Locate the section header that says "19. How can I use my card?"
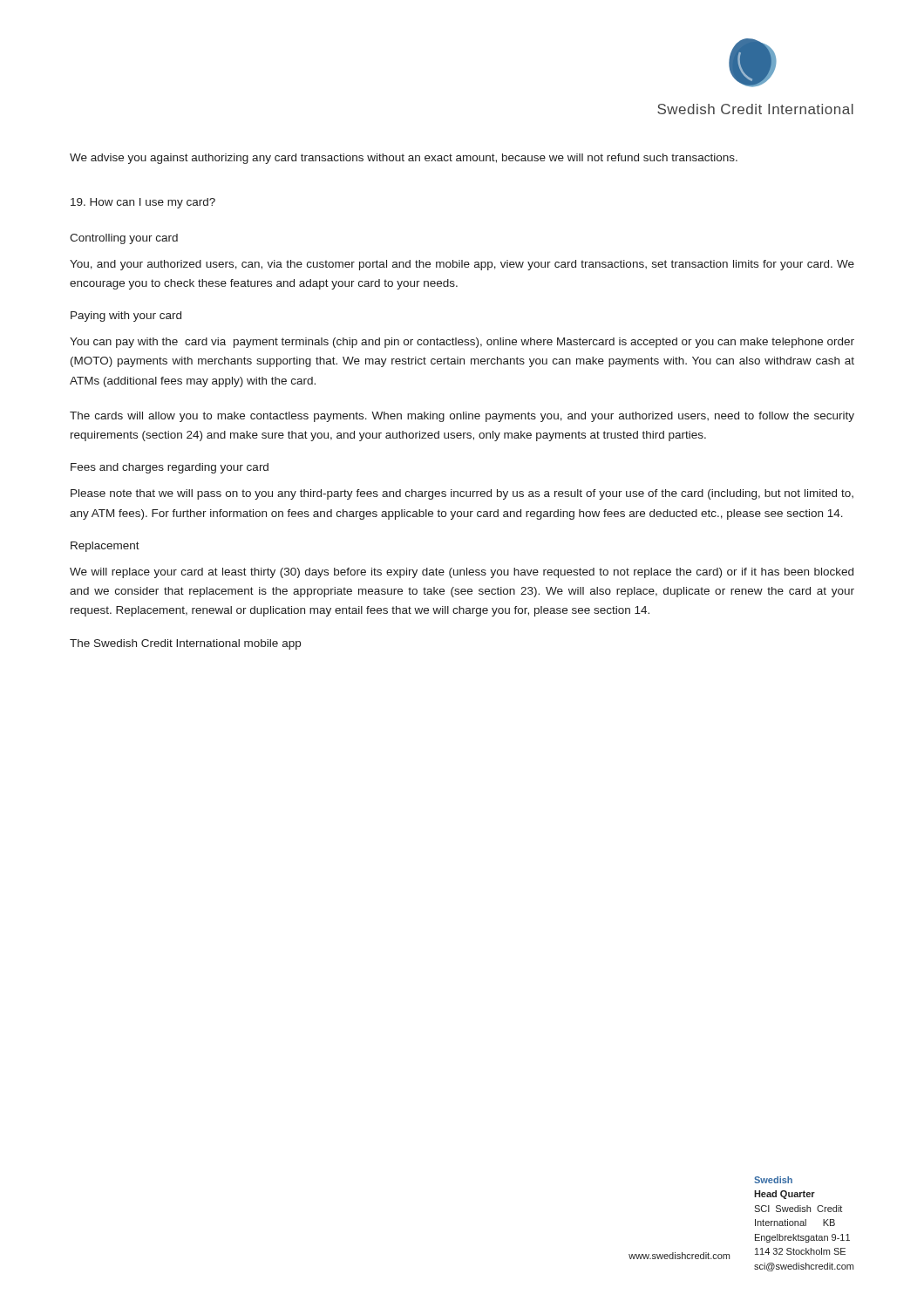The width and height of the screenshot is (924, 1308). tap(143, 202)
